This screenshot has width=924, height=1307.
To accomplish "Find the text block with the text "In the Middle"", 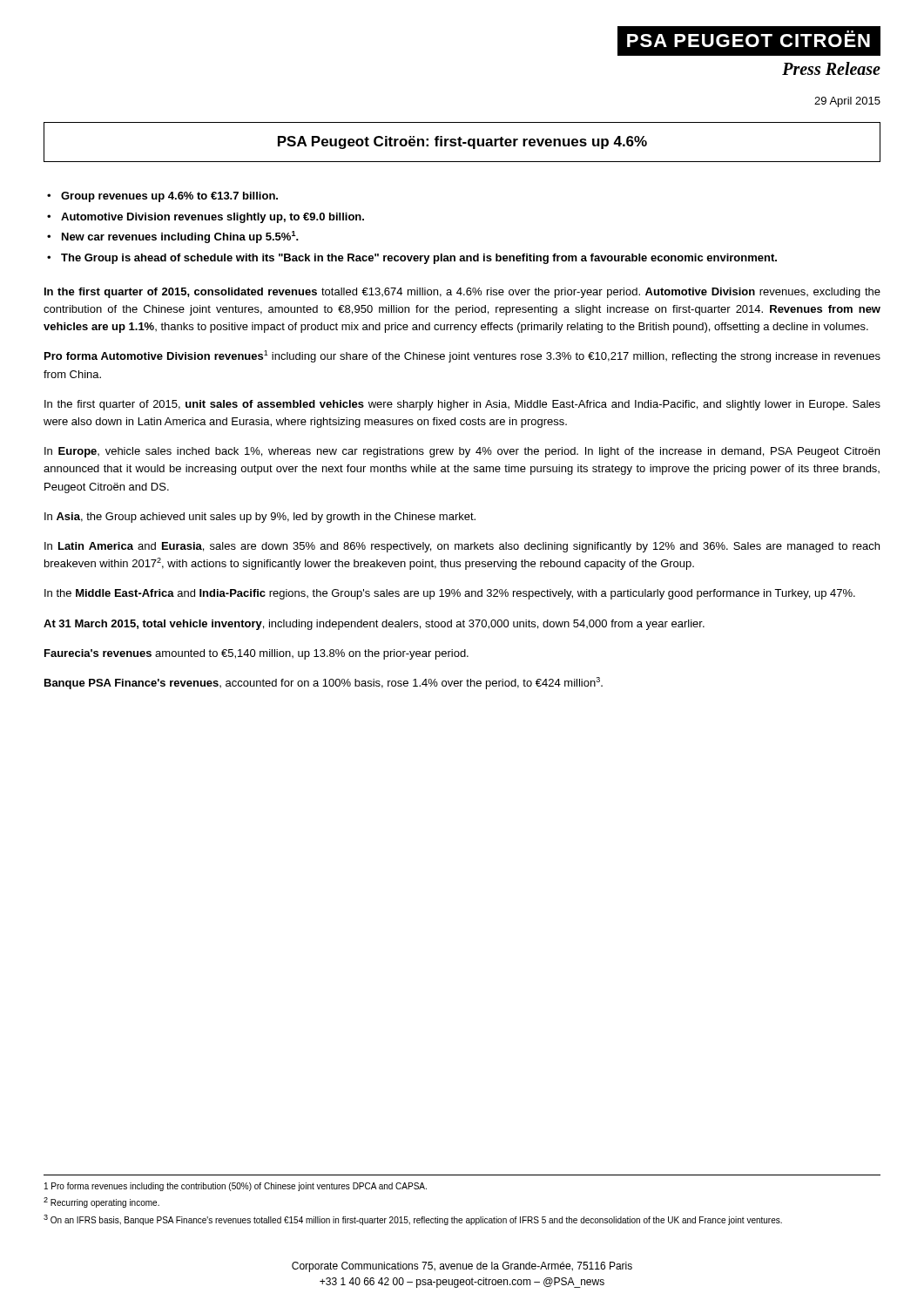I will pyautogui.click(x=450, y=593).
